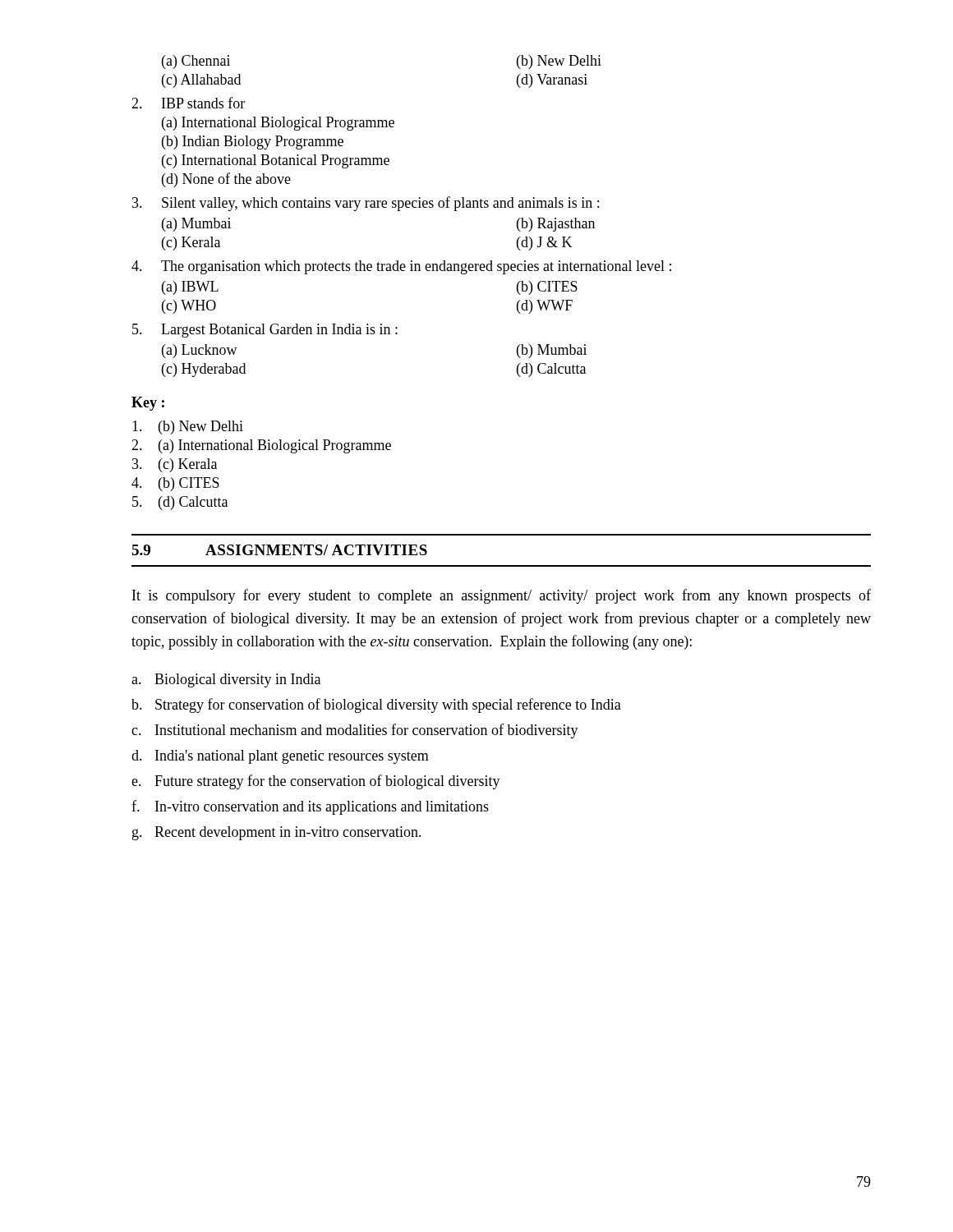Select the region starting "5. (d) Calcutta"
This screenshot has height=1232, width=953.
180,502
